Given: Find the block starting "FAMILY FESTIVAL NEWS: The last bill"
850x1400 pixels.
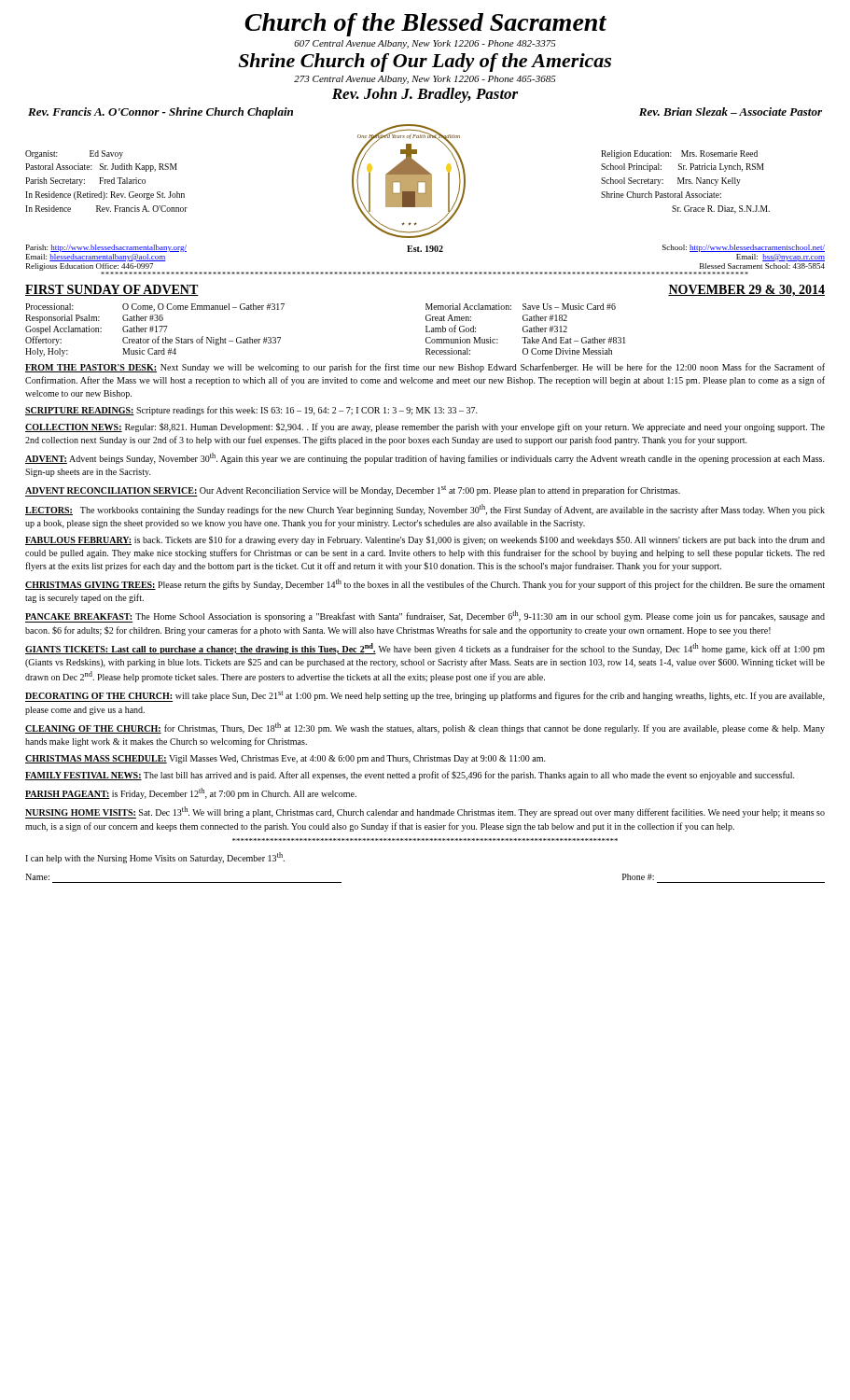Looking at the screenshot, I should tap(410, 775).
